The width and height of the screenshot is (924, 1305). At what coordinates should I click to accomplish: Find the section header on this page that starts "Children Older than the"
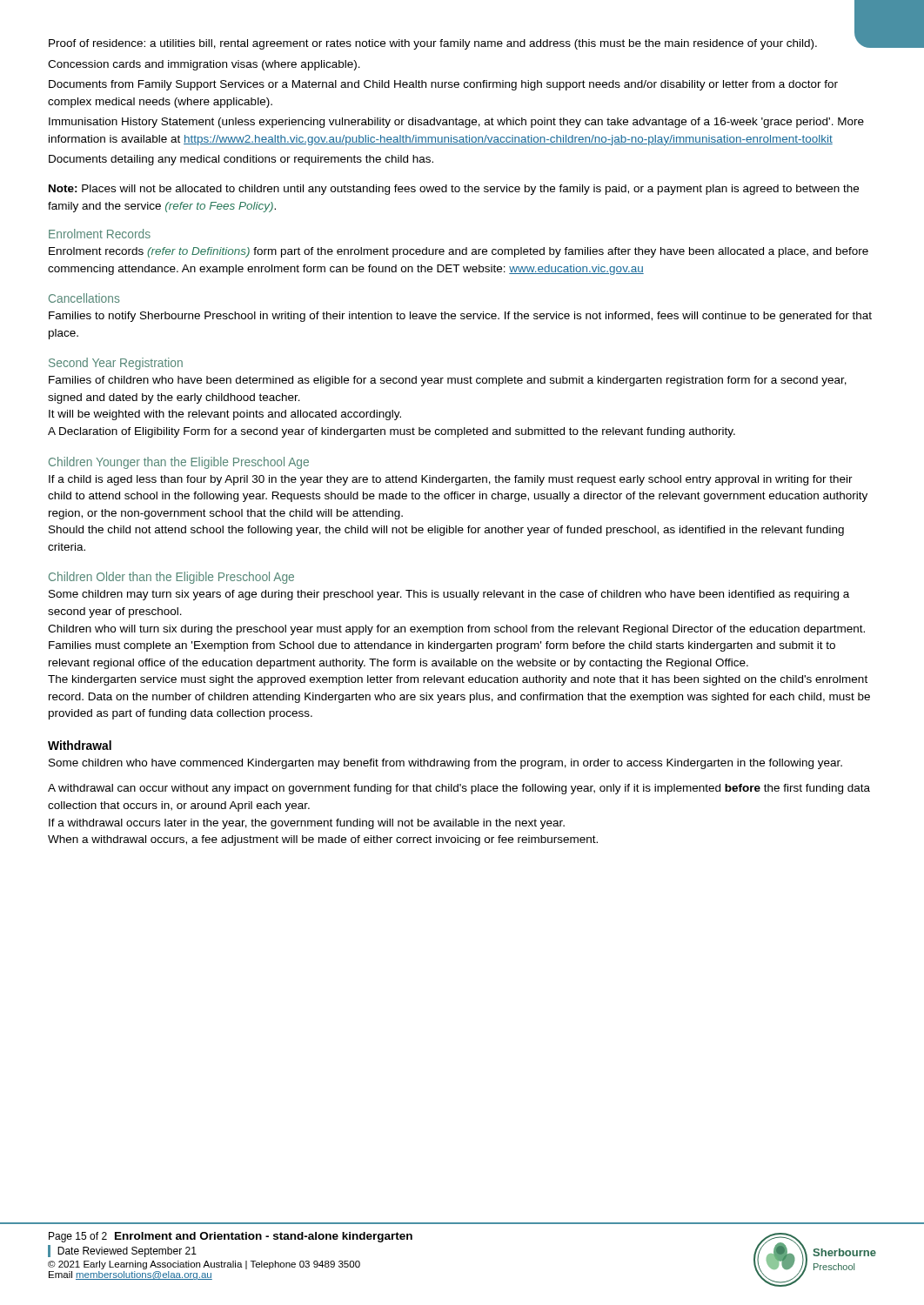pos(171,578)
